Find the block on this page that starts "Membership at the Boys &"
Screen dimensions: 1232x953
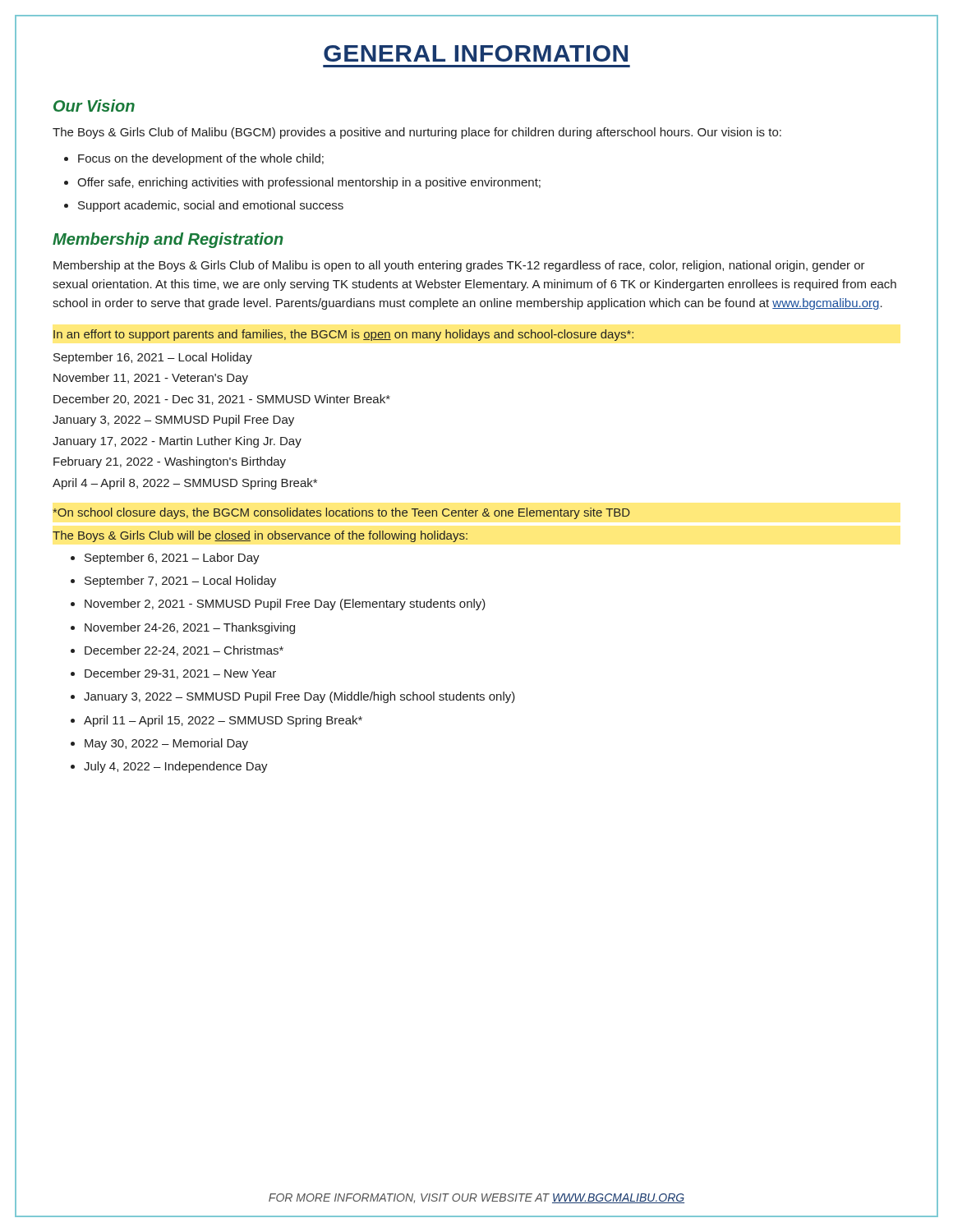tap(475, 284)
